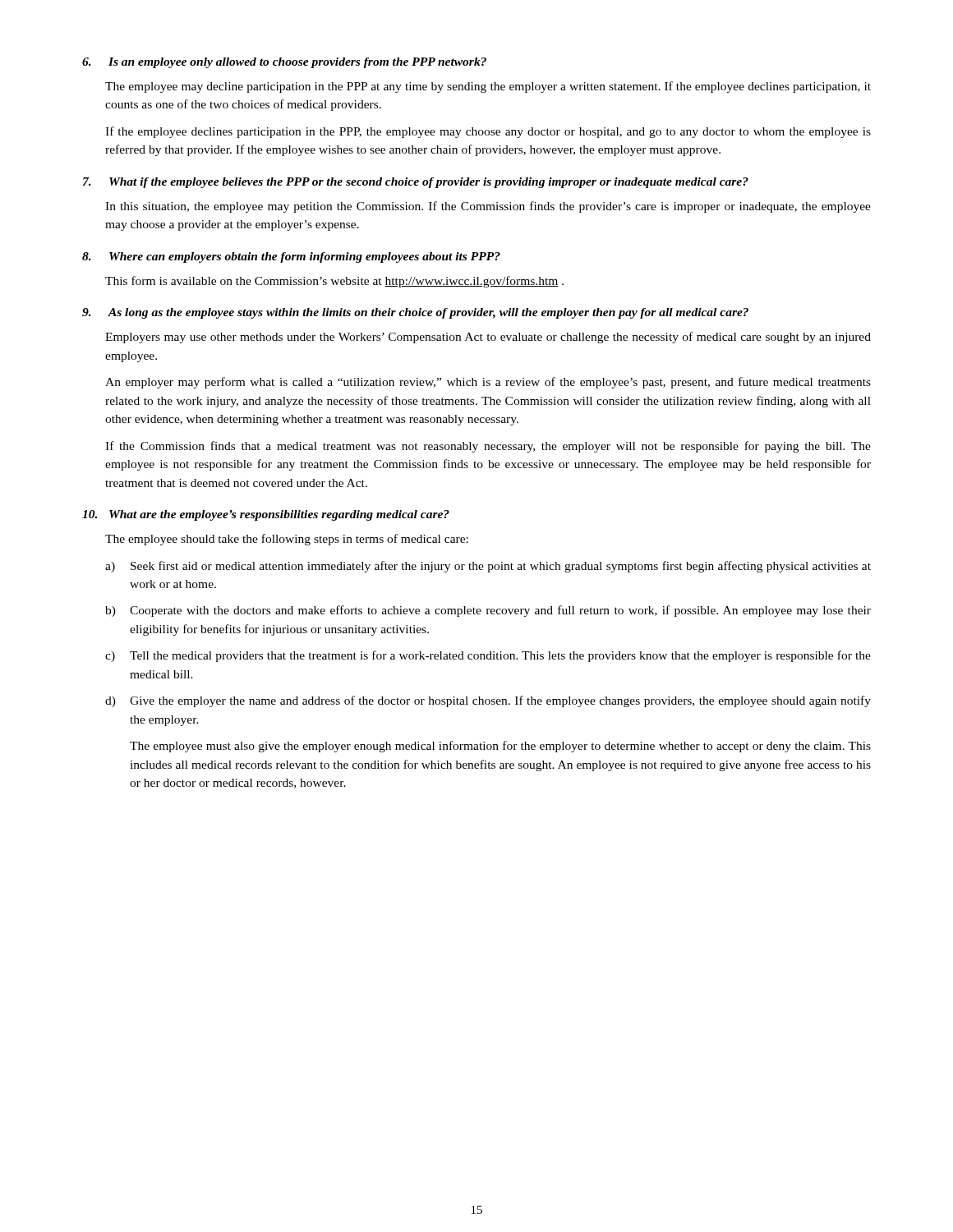This screenshot has height=1232, width=953.
Task: Point to the region starting "Employers may use other methods"
Action: pos(488,346)
